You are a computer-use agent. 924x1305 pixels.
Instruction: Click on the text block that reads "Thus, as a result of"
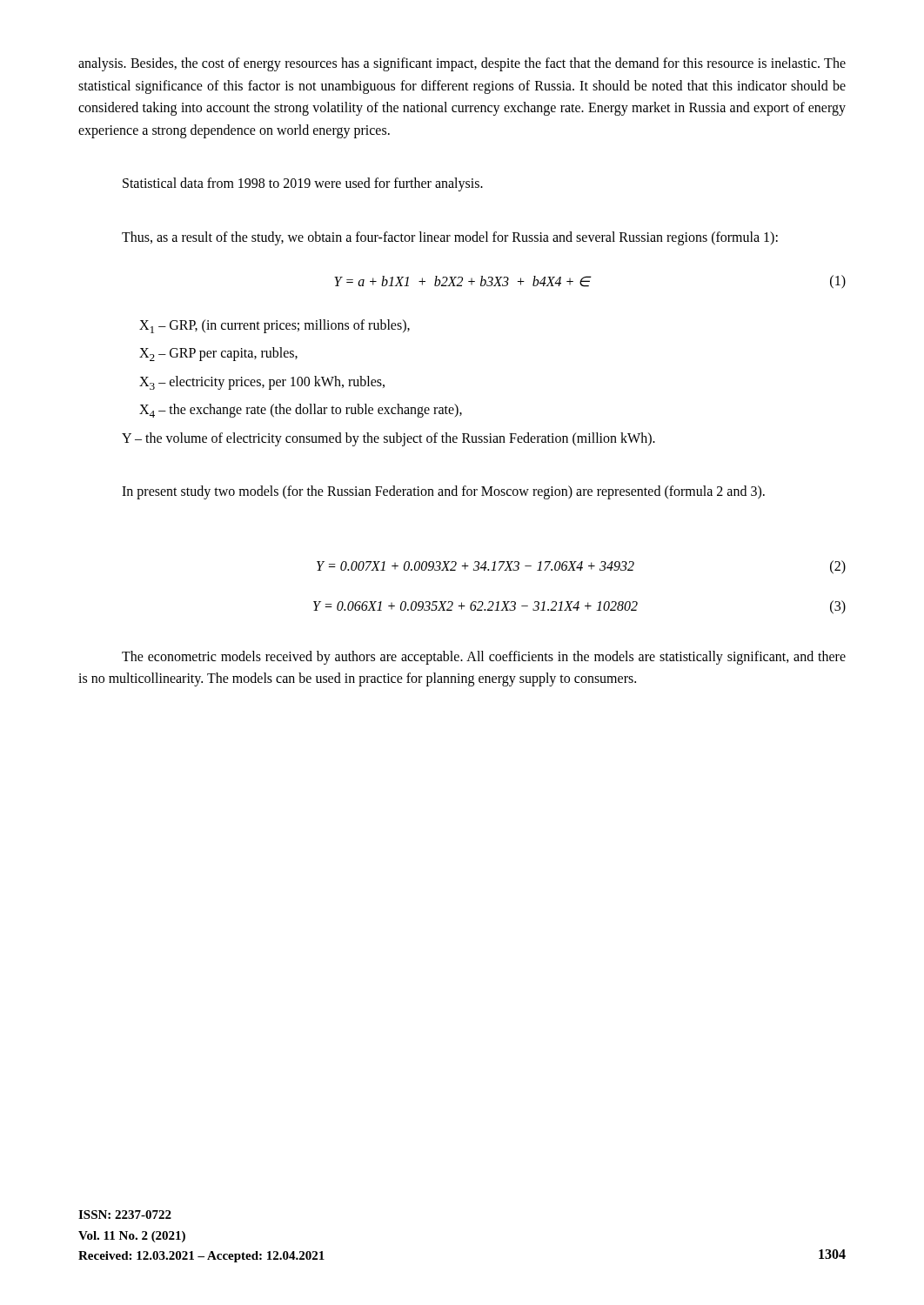(x=450, y=237)
